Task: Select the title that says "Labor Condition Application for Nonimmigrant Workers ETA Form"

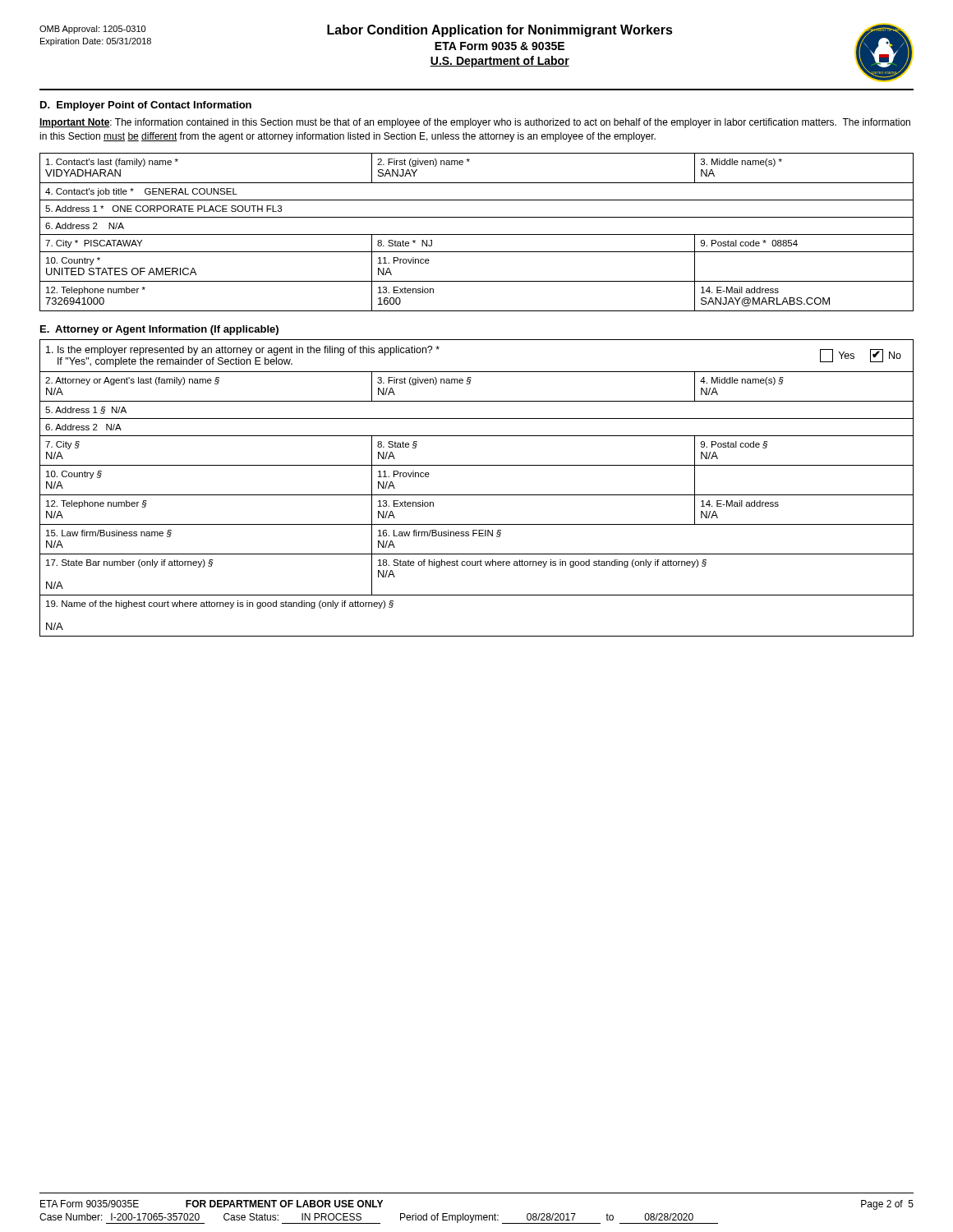Action: 500,45
